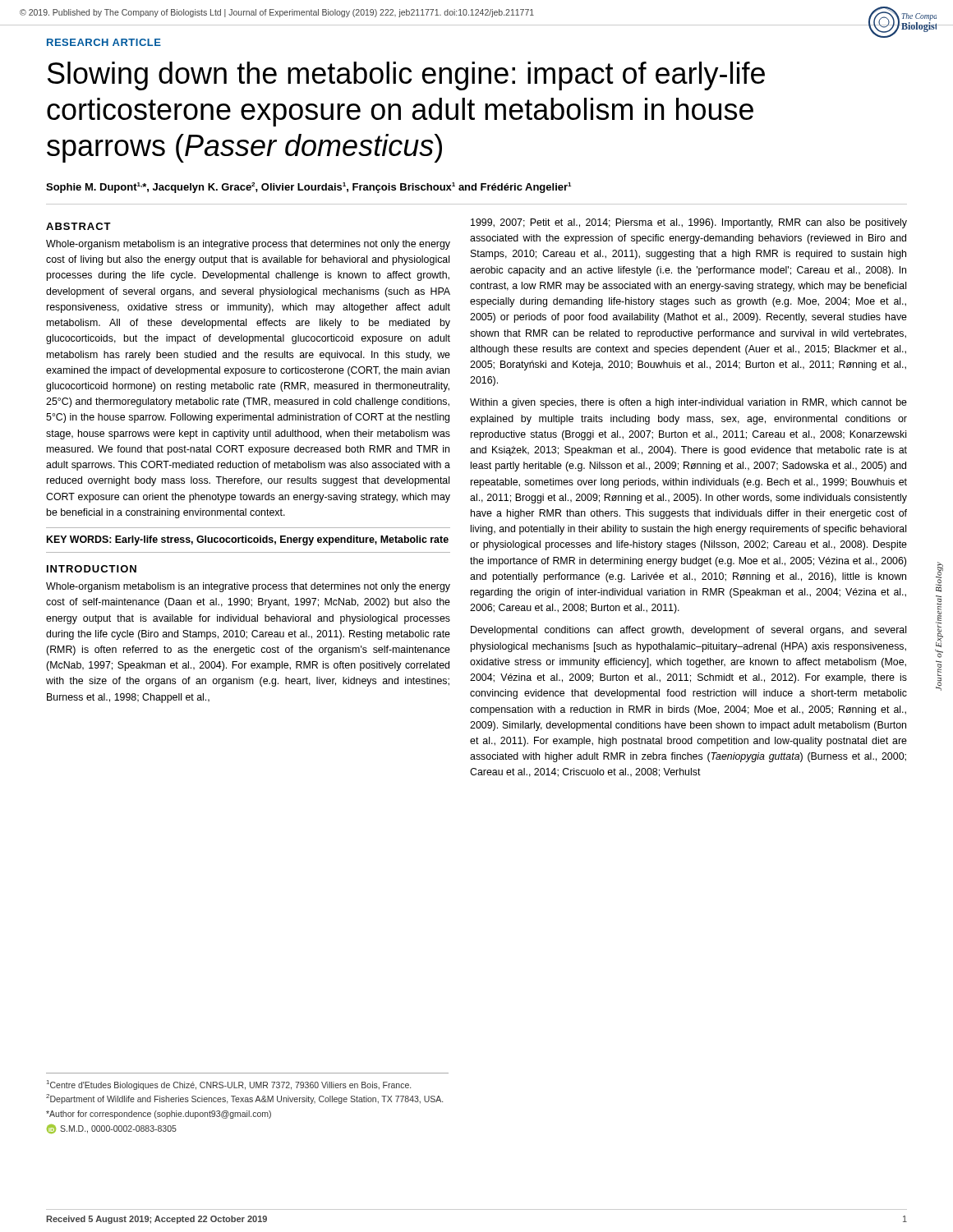Find the footnote containing "Author for correspondence (sophie.dupont93@gmail.com)"
This screenshot has height=1232, width=953.
(159, 1113)
